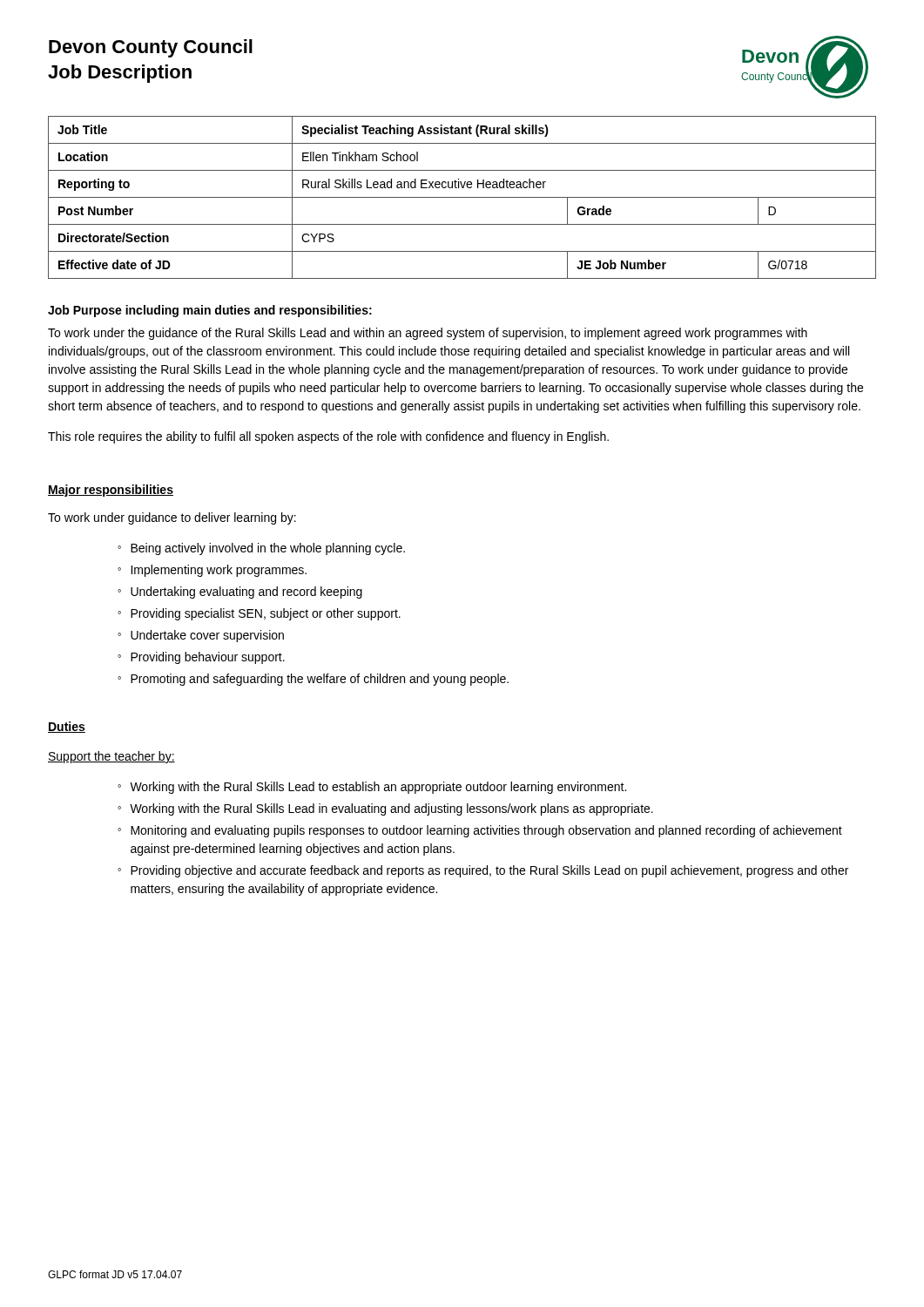924x1307 pixels.
Task: Locate the text with the text "Support the teacher by:"
Action: (111, 756)
